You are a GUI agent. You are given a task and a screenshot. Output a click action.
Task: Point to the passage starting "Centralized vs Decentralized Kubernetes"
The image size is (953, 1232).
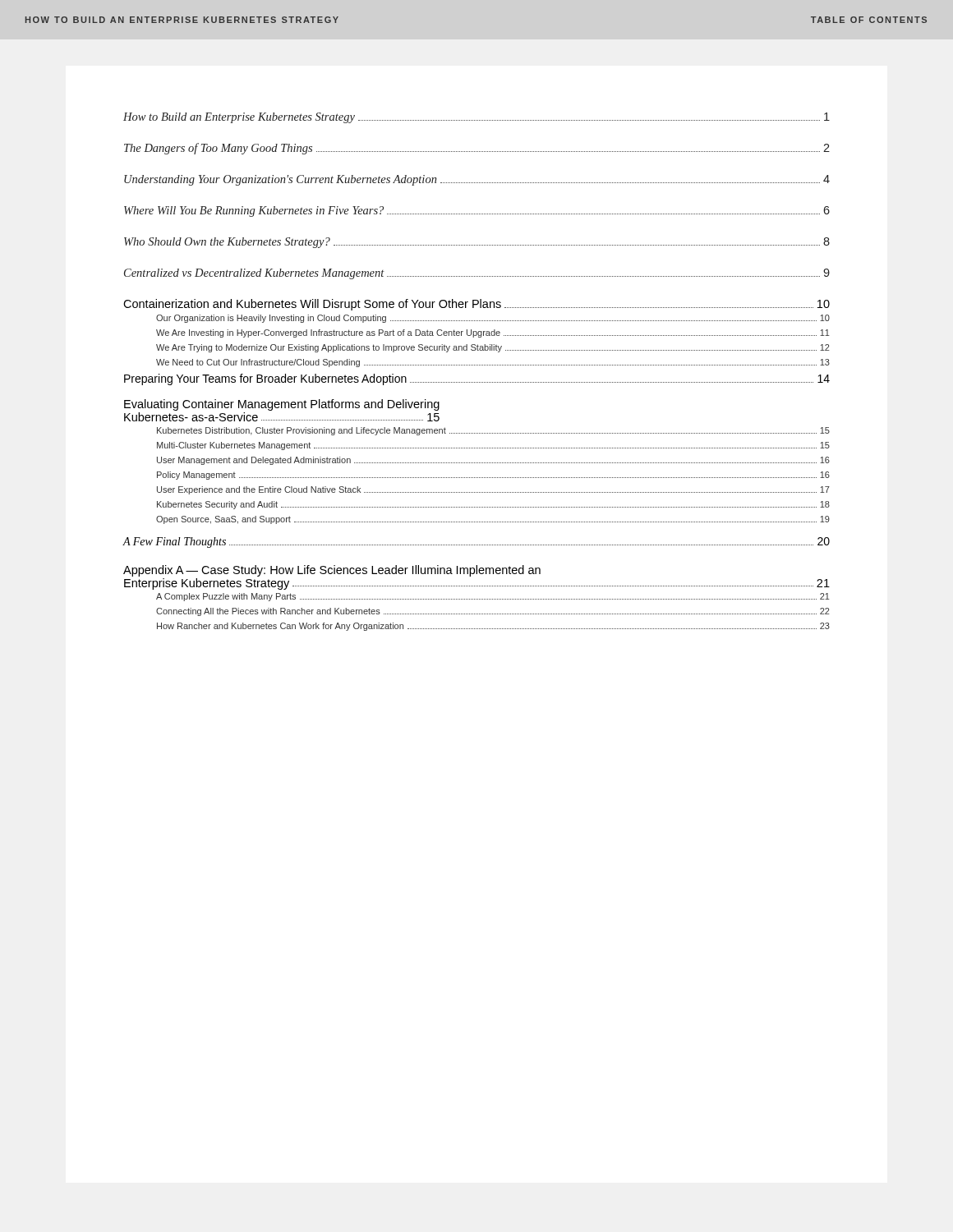point(476,273)
